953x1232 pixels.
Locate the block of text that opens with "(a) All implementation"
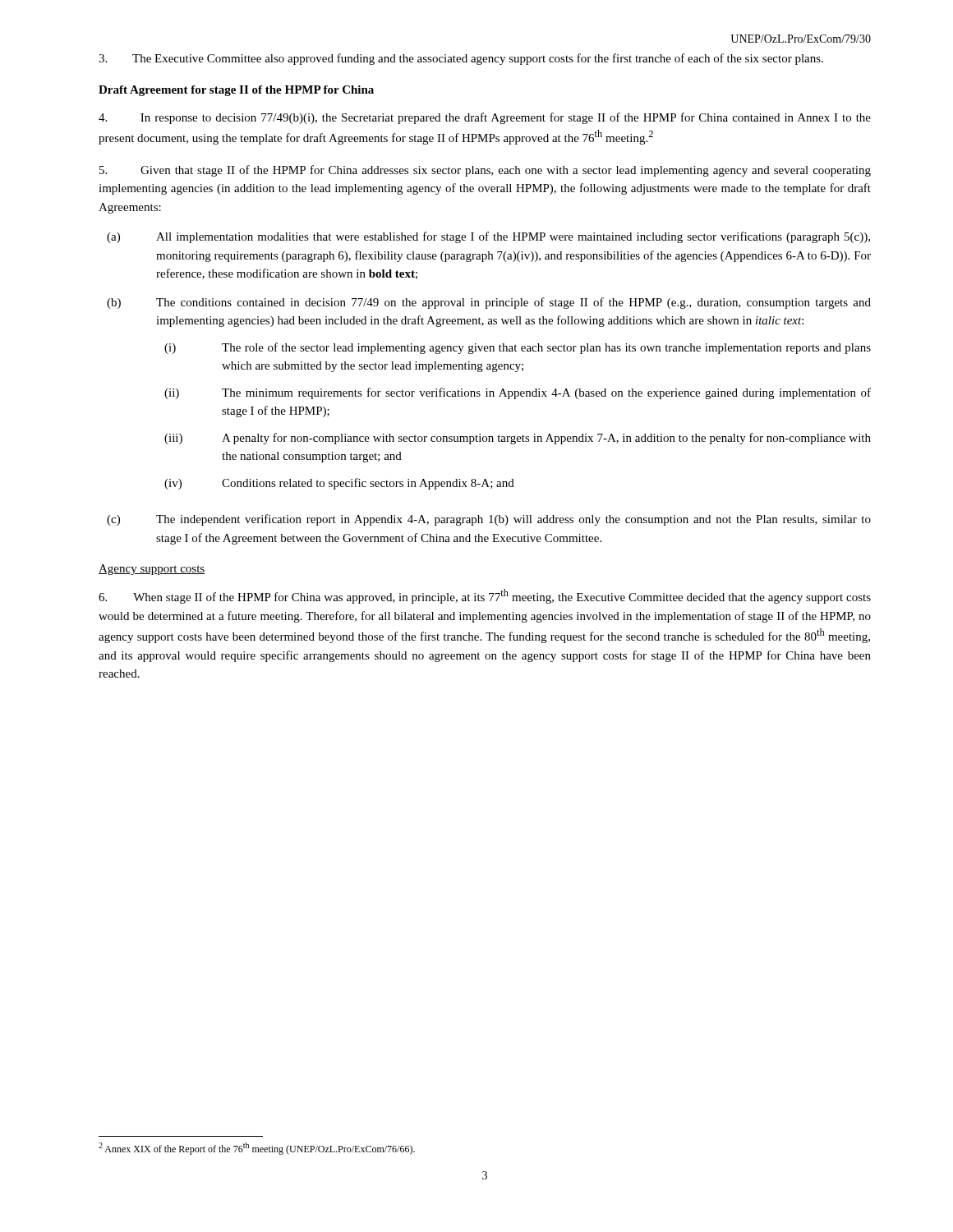(485, 255)
